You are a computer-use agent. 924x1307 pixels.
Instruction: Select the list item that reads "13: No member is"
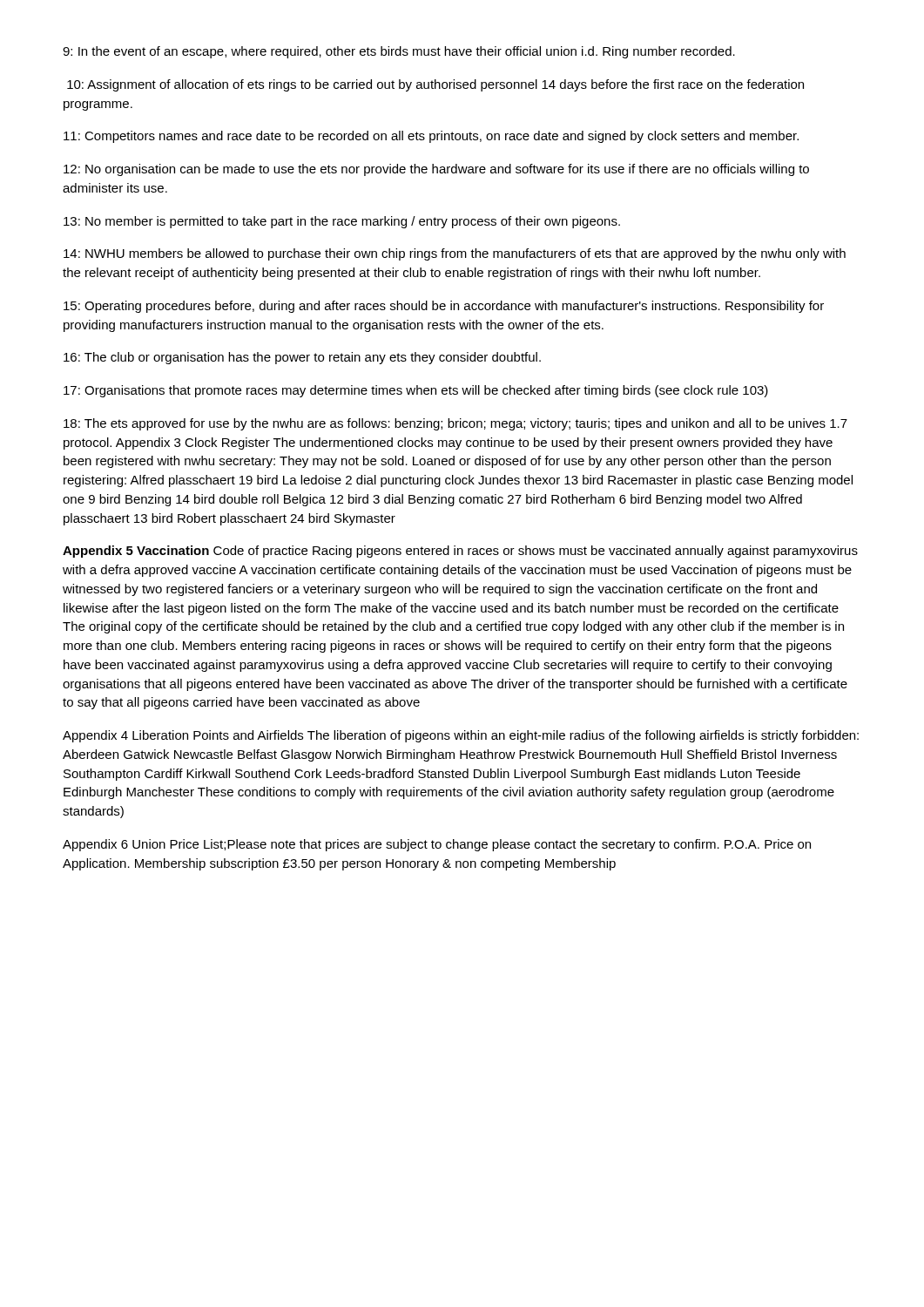(342, 220)
